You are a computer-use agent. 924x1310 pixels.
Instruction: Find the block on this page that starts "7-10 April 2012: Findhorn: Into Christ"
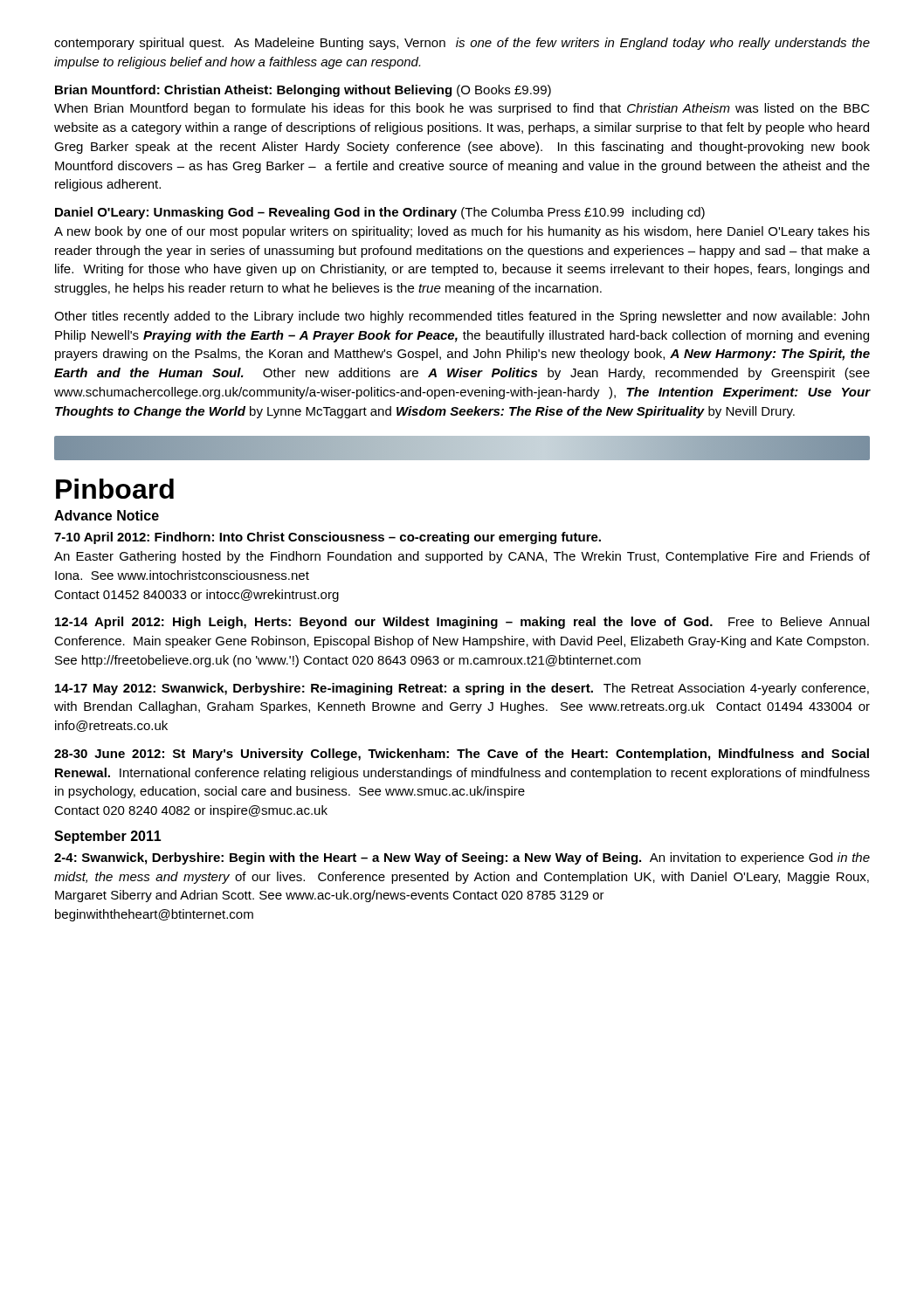(462, 566)
